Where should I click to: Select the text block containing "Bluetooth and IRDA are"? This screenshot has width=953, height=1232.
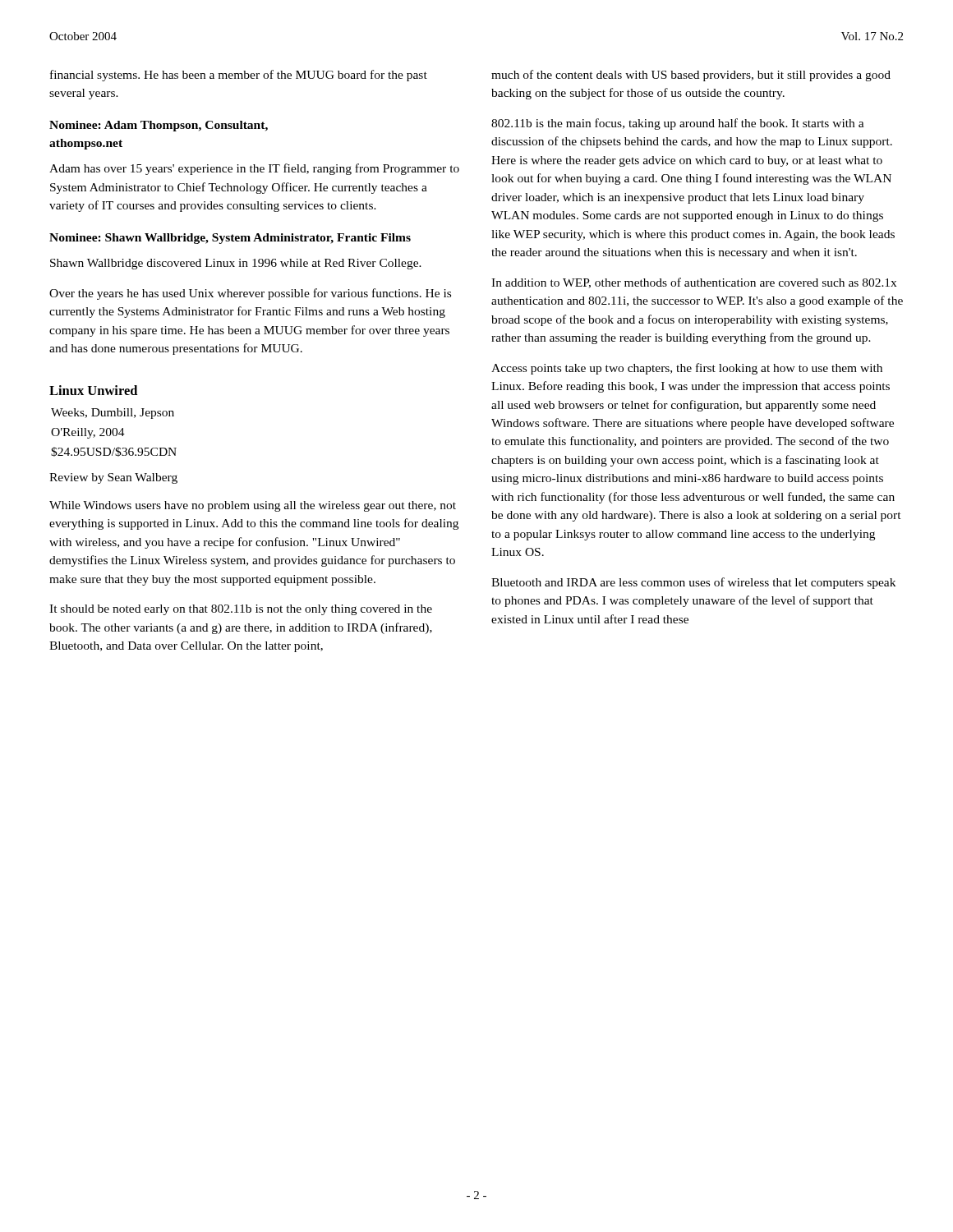click(694, 600)
